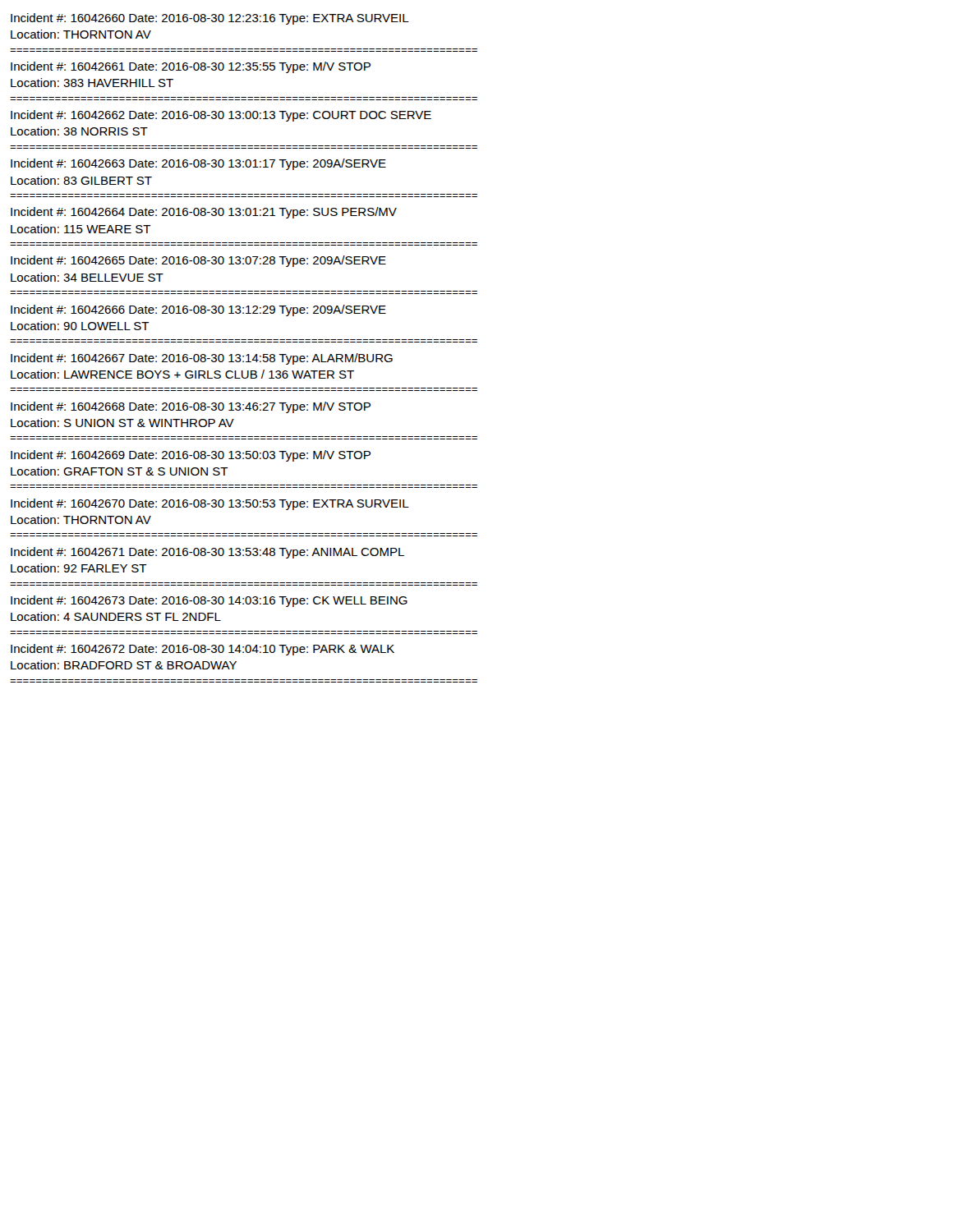Select the list item with the text "Incident #: 16042663"

[x=198, y=164]
